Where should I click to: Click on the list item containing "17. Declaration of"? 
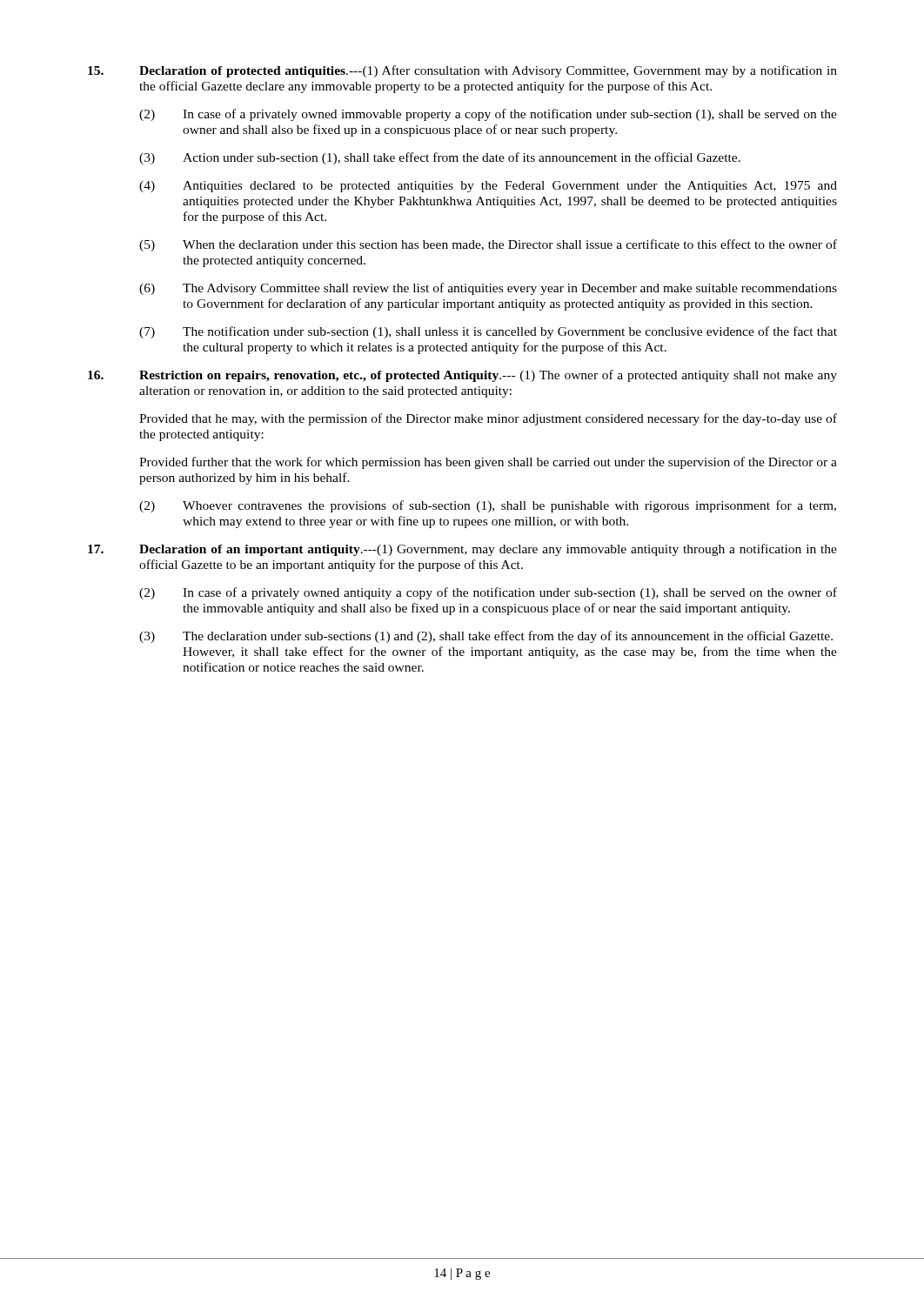click(x=462, y=557)
